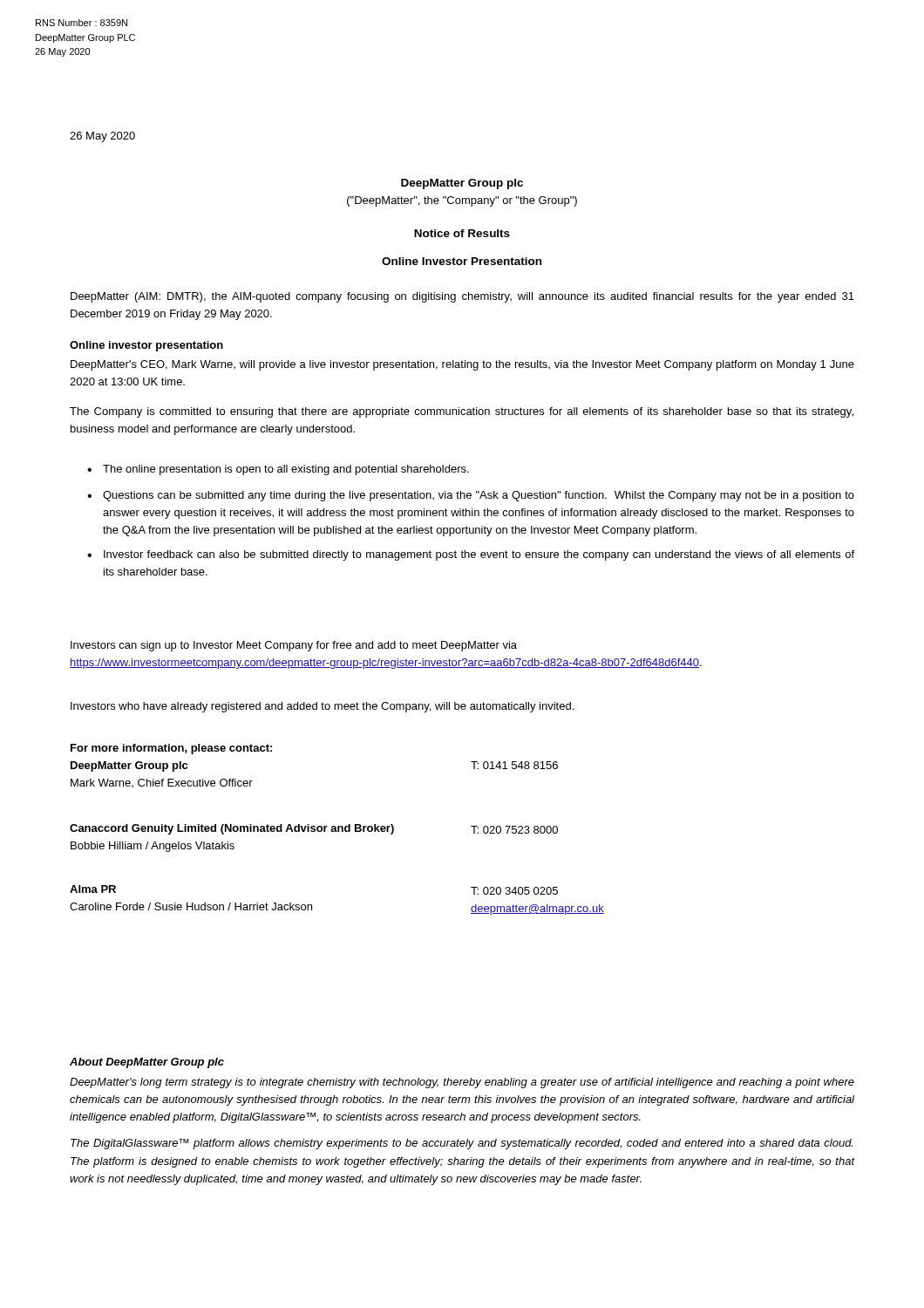
Task: Click on the text block that says "Investors can sign up to Investor Meet Company"
Action: click(x=386, y=654)
